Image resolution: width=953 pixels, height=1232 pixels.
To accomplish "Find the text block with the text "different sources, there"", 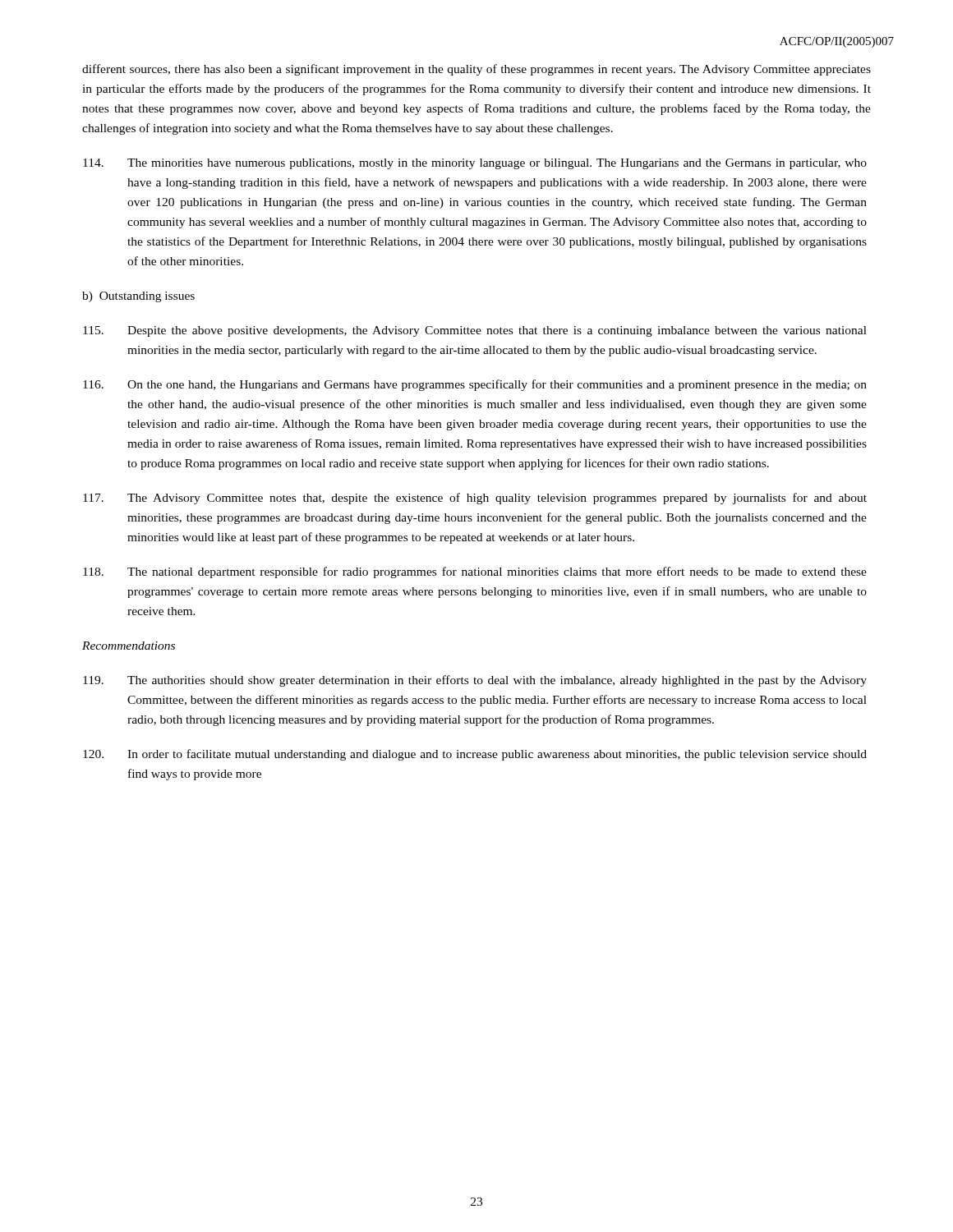I will tap(476, 98).
